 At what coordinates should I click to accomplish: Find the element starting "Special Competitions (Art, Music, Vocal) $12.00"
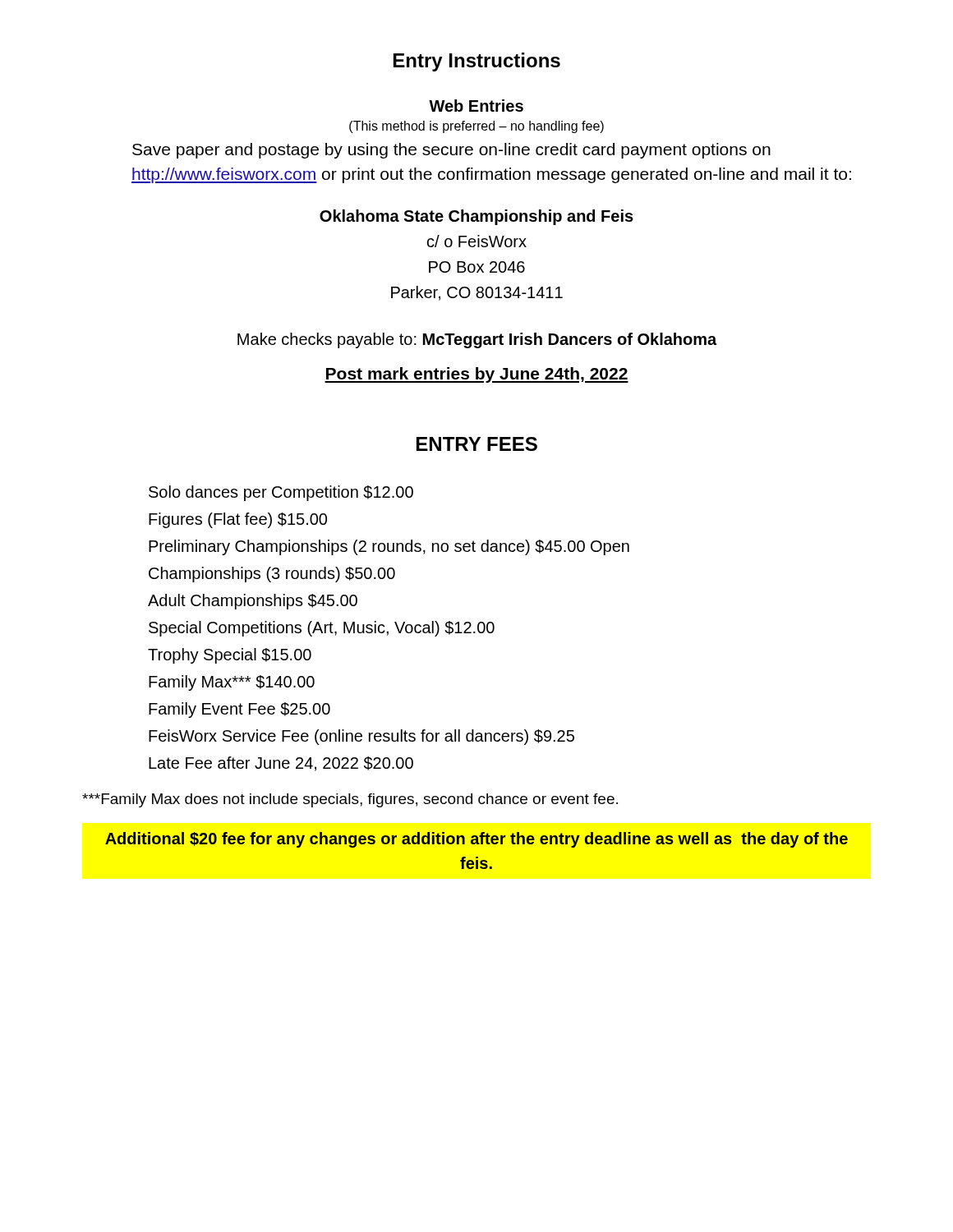coord(321,627)
